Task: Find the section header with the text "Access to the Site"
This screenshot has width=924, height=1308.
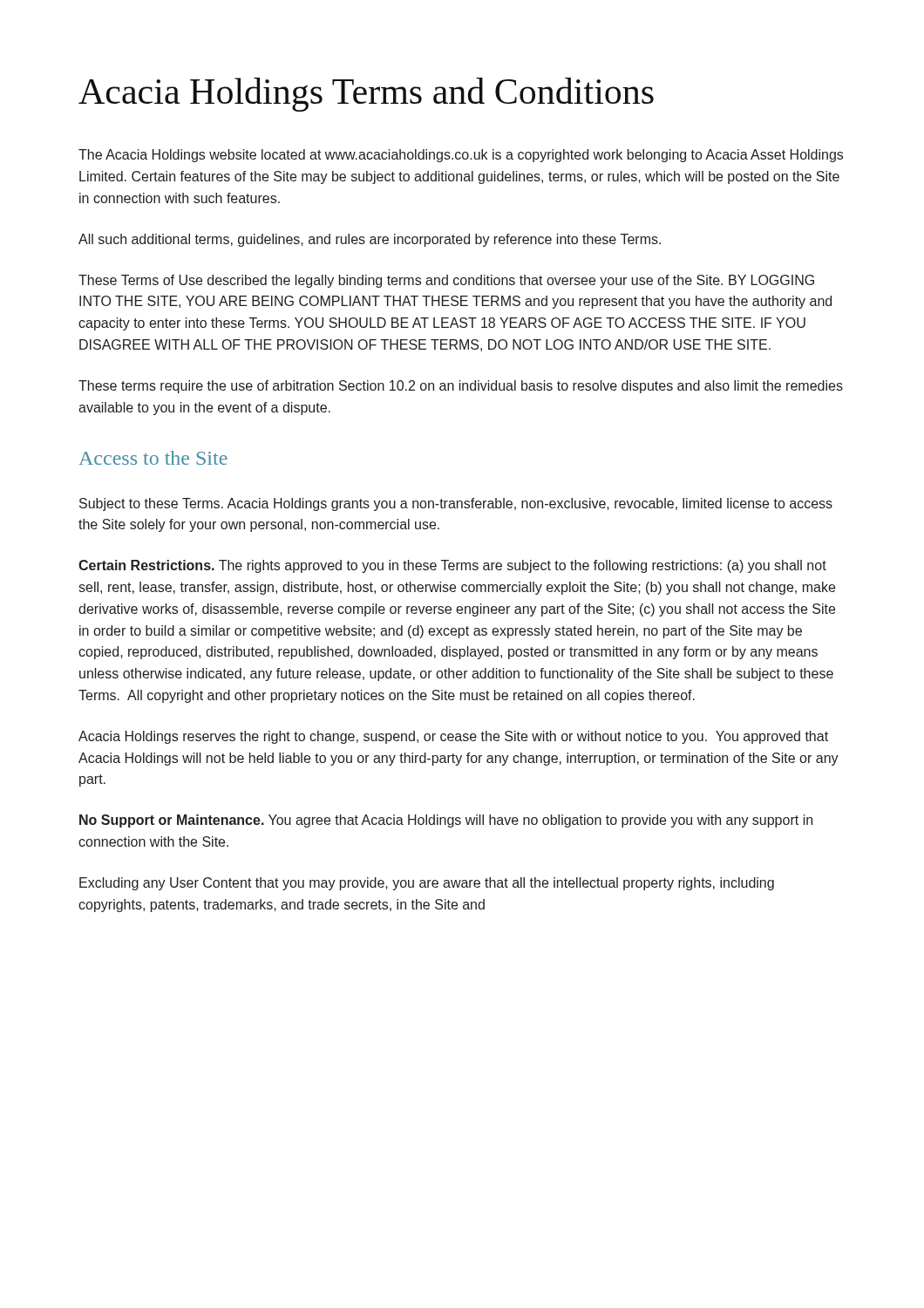Action: pos(153,458)
